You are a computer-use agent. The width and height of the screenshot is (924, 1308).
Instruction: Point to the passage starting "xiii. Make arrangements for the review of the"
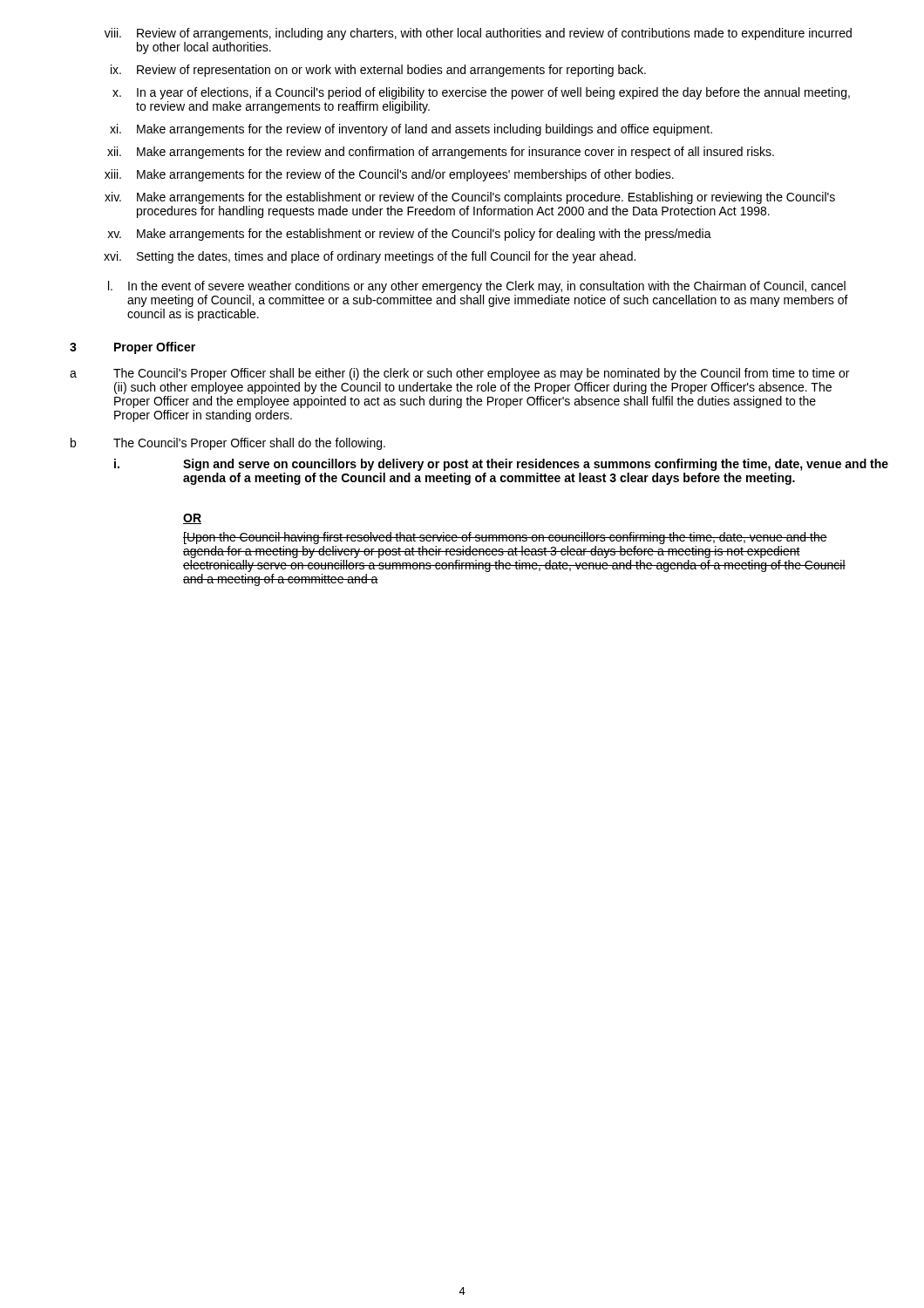[462, 174]
